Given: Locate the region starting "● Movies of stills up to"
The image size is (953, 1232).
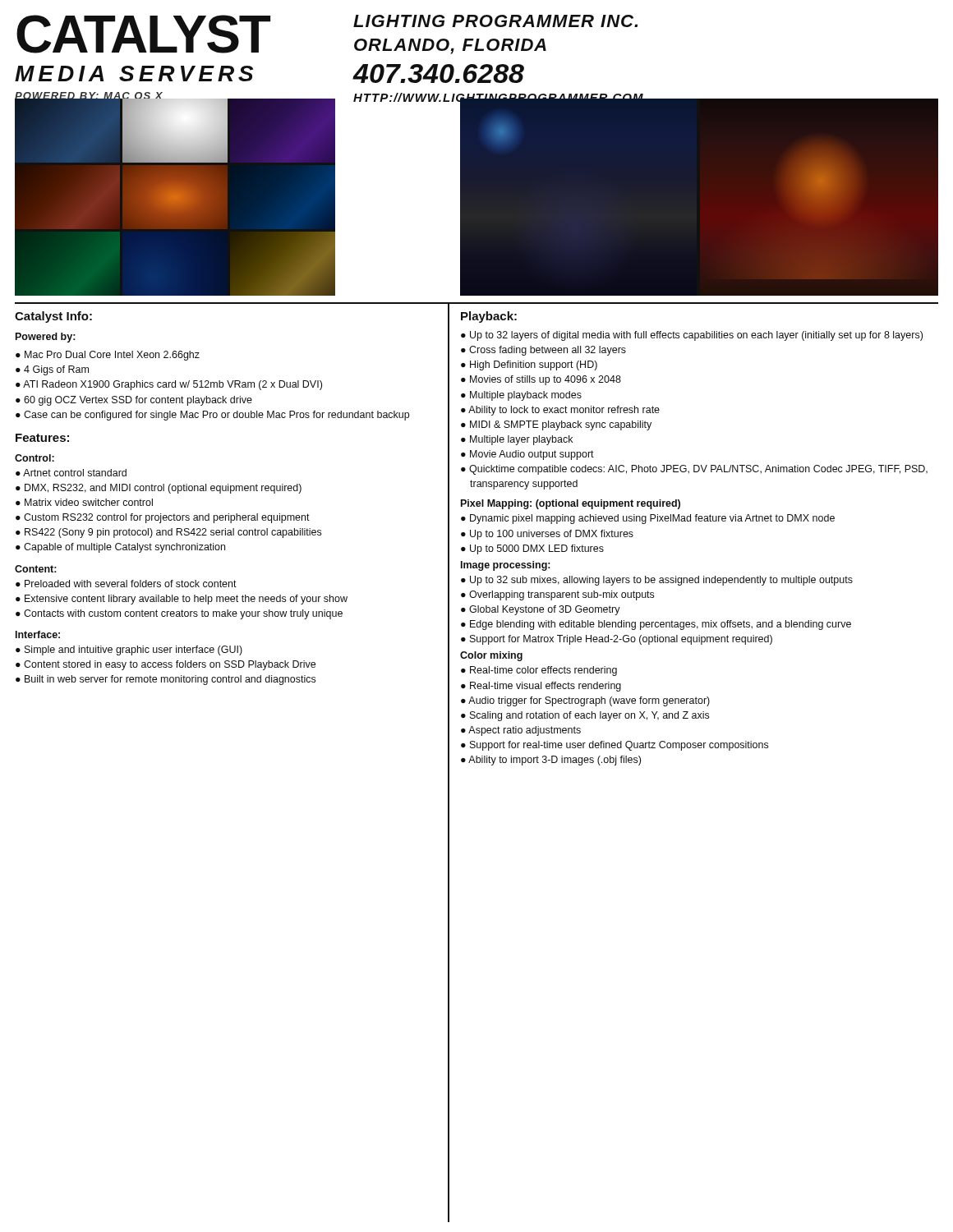Looking at the screenshot, I should [541, 380].
